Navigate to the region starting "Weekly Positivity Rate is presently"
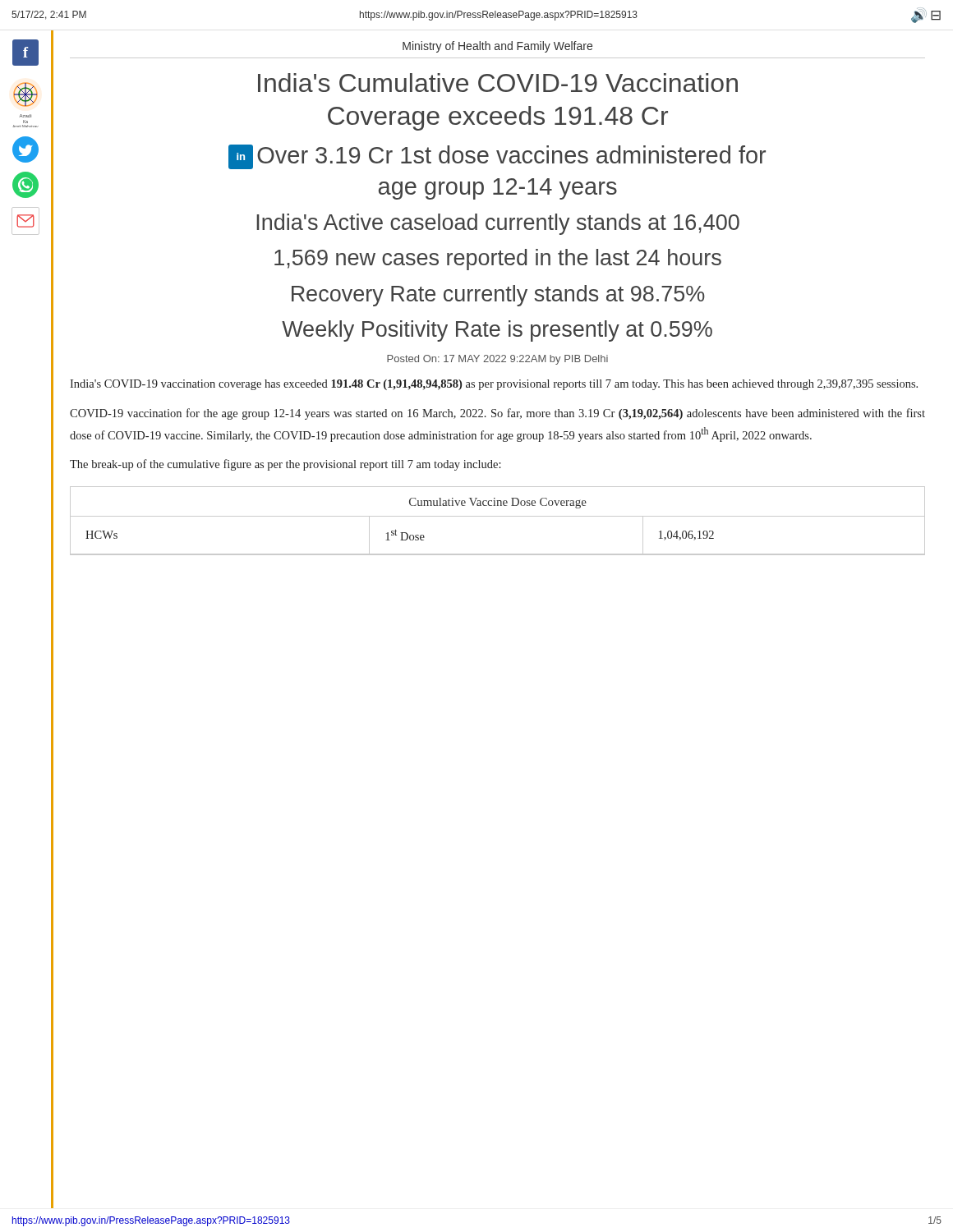Image resolution: width=953 pixels, height=1232 pixels. tap(497, 329)
